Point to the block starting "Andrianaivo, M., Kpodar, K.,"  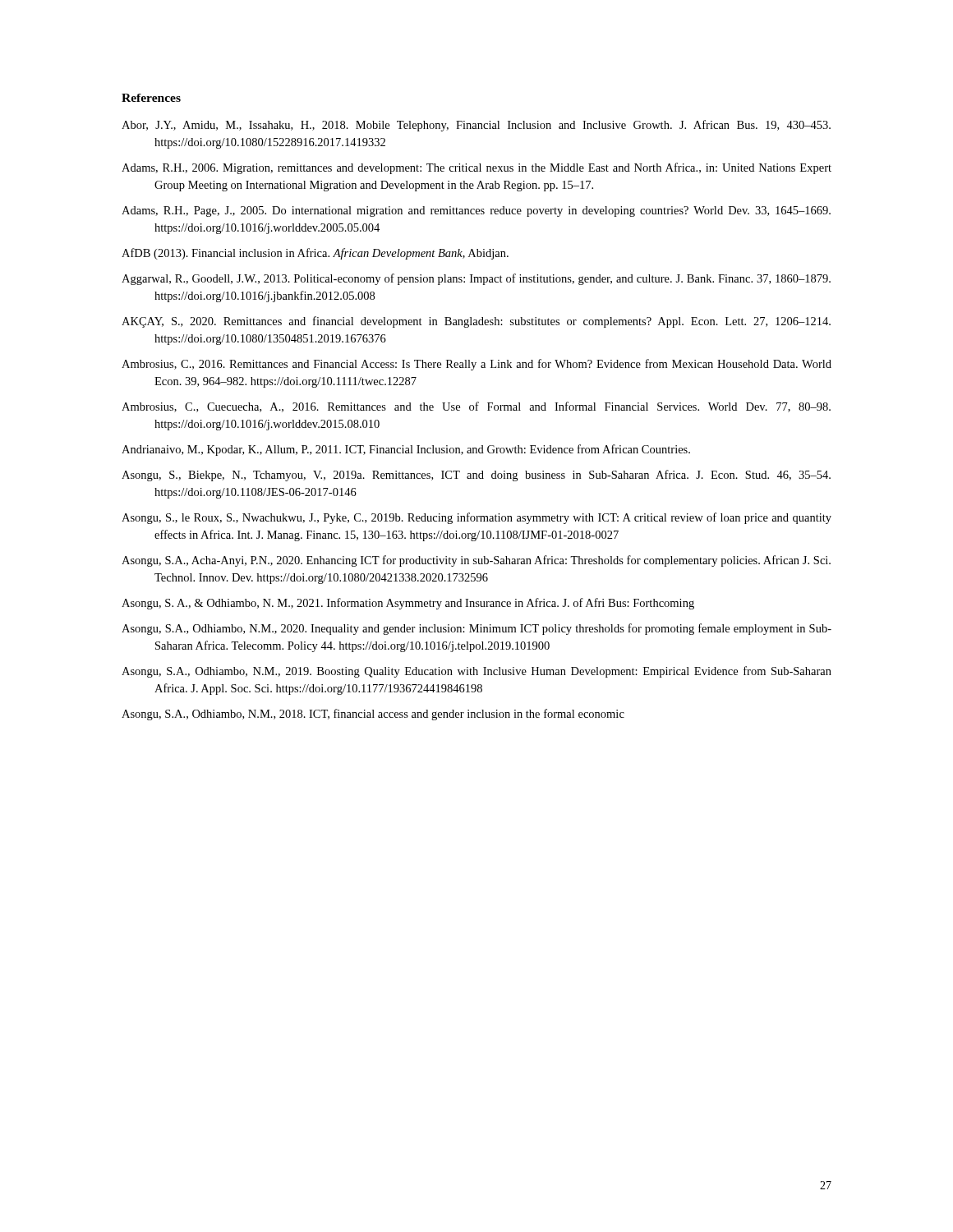coord(406,449)
